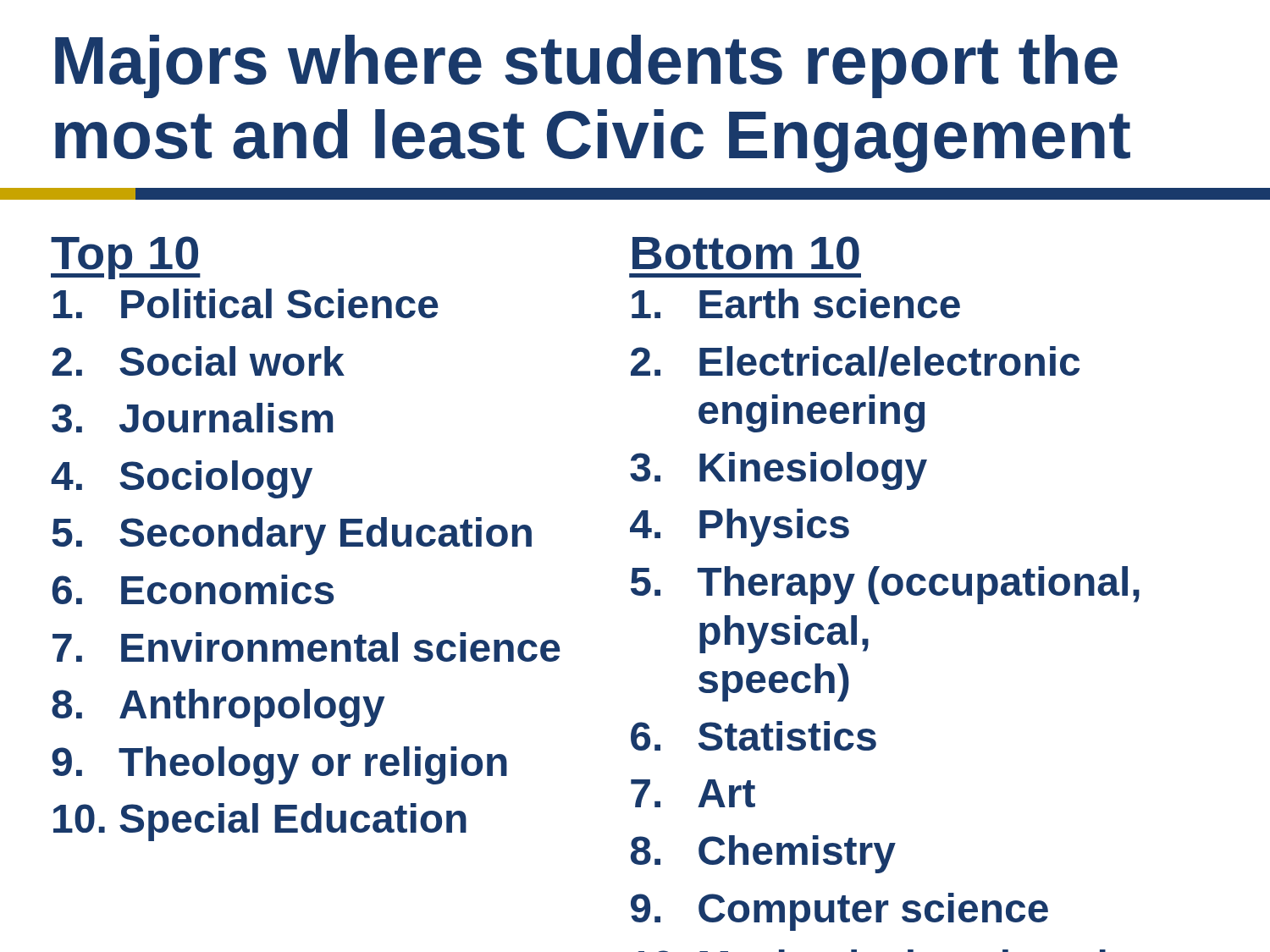Select the list item with the text "Earth science"
The height and width of the screenshot is (952, 1270).
[x=795, y=304]
